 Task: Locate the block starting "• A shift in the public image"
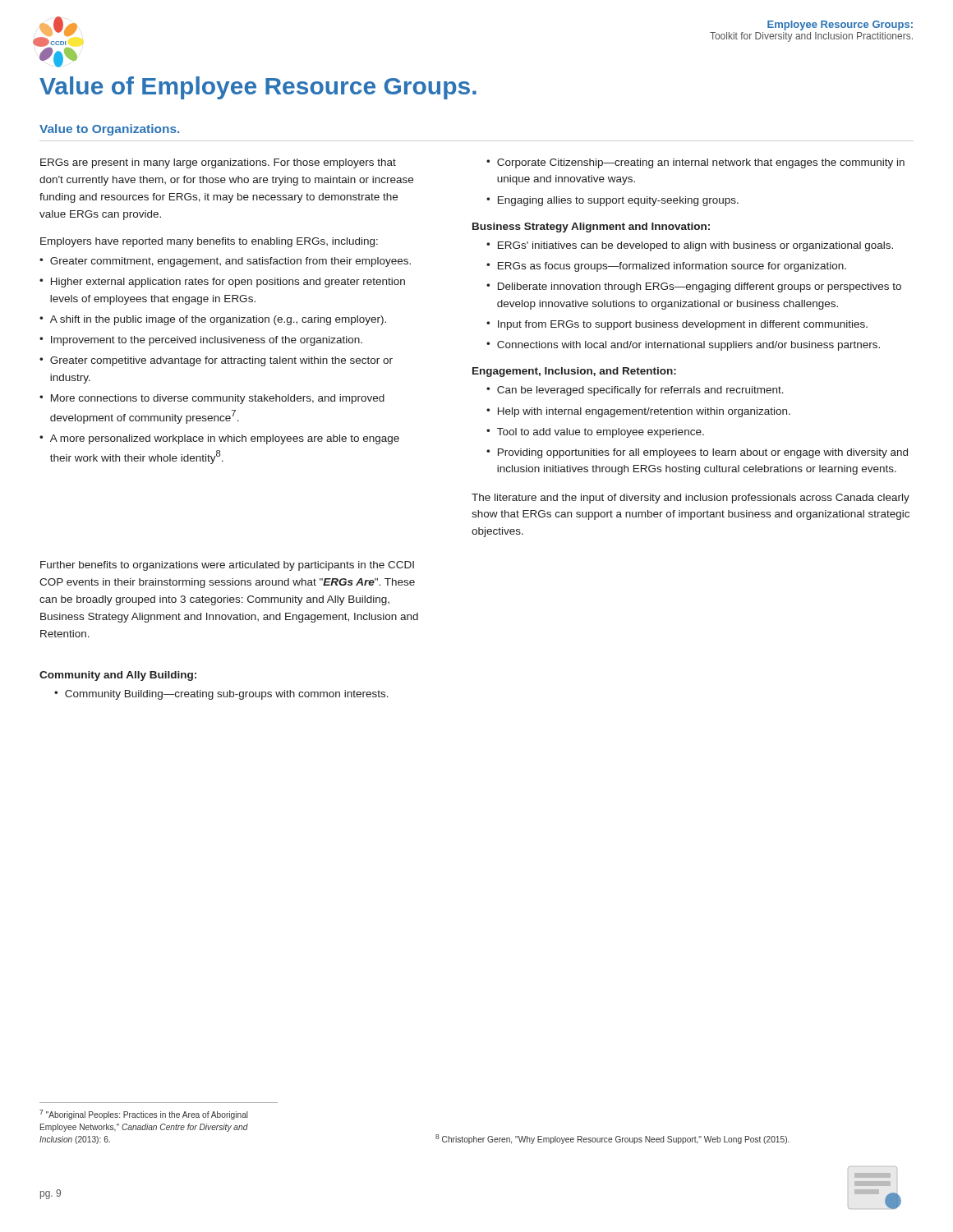click(x=213, y=319)
